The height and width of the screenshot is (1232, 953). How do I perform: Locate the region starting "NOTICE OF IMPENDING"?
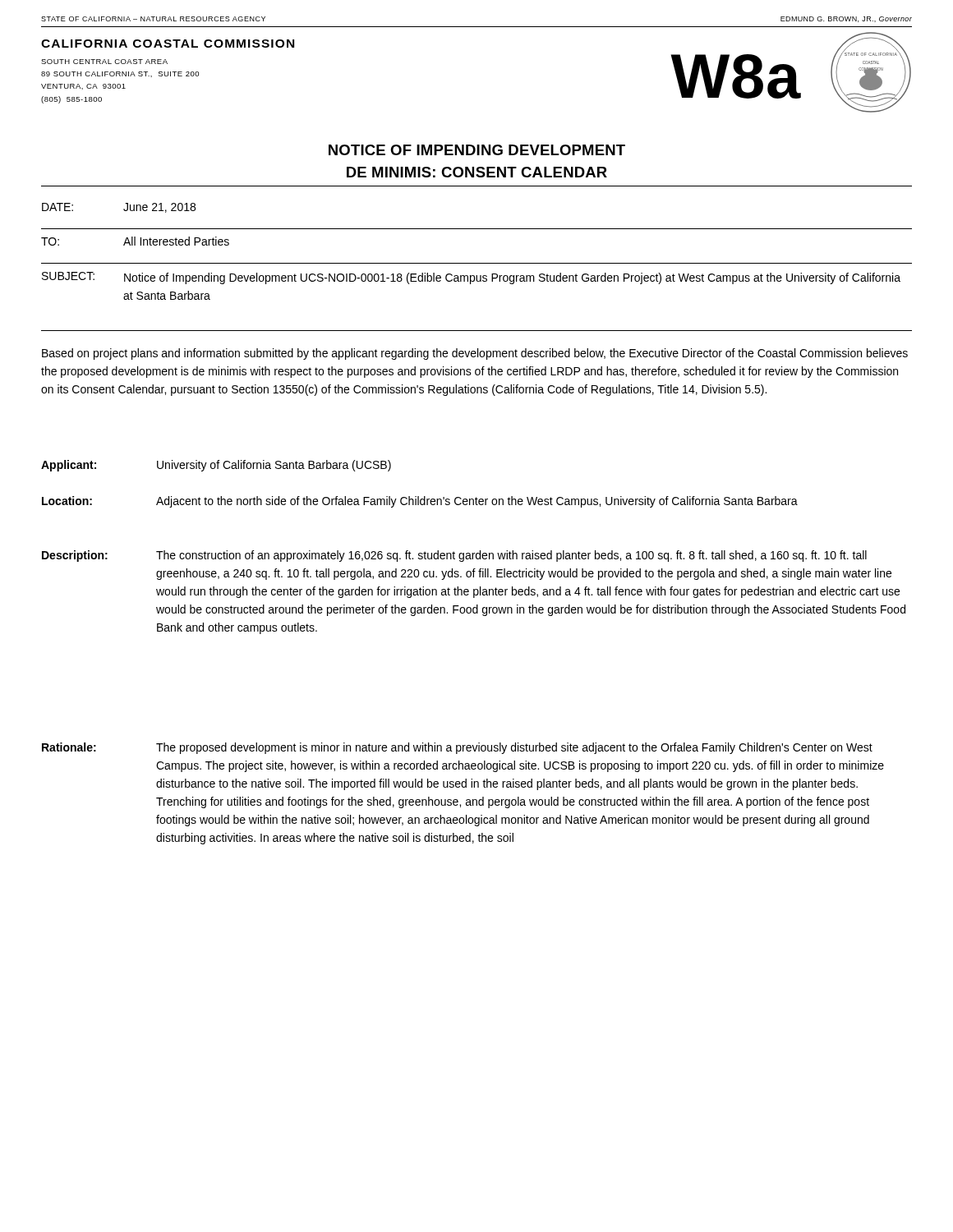476,162
